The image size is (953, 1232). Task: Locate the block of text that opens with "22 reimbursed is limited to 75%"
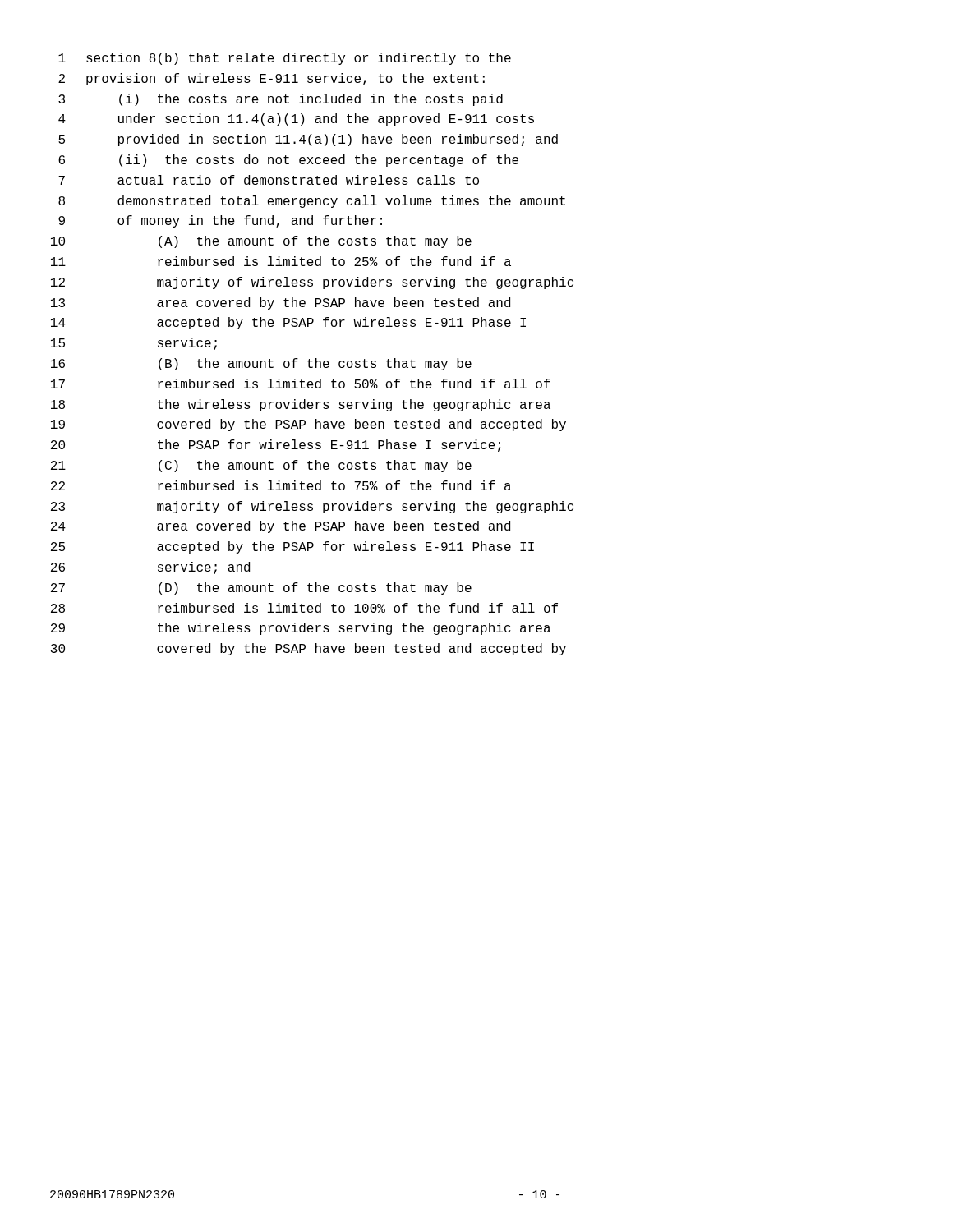click(x=256, y=487)
